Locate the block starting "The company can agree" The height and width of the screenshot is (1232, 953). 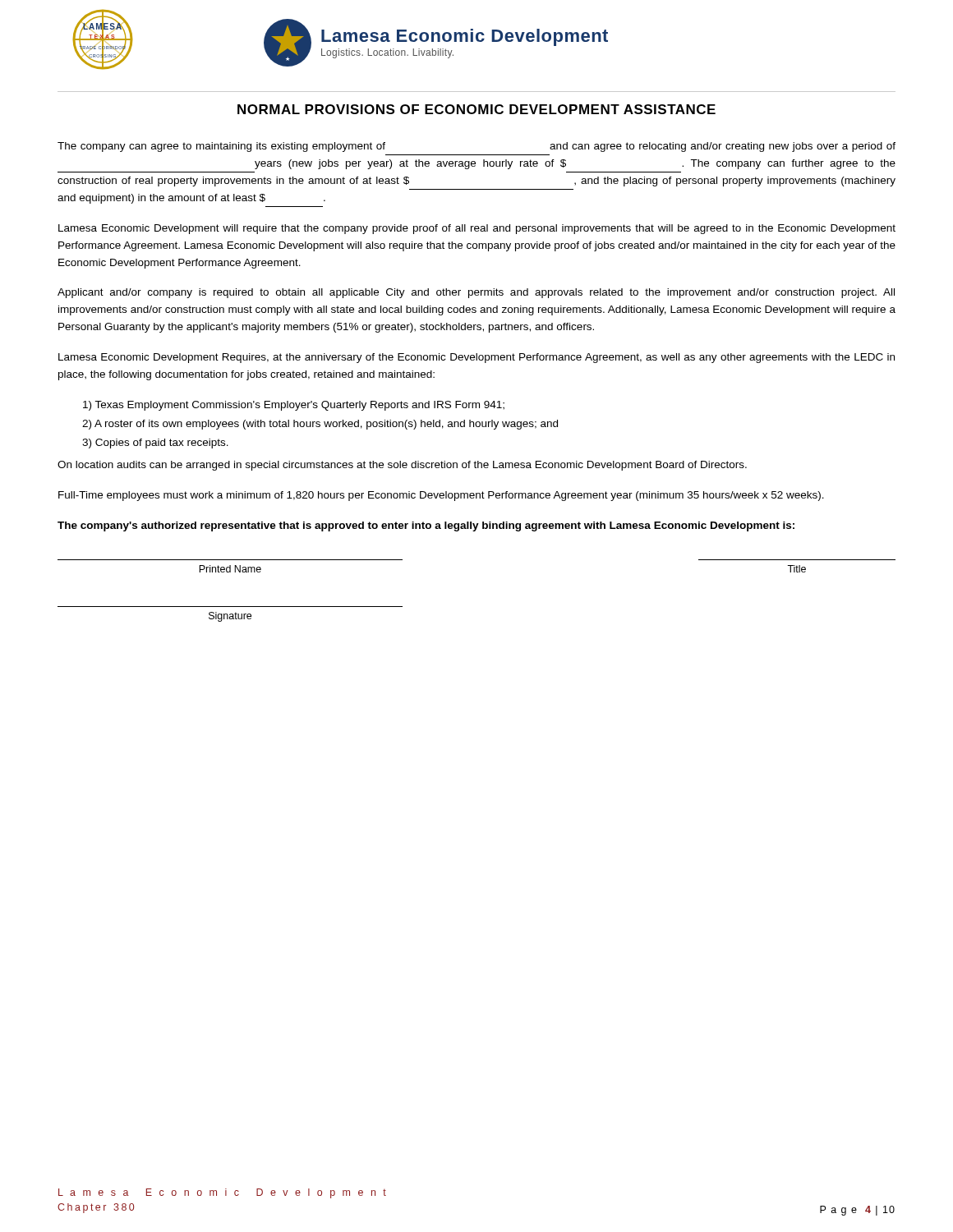click(476, 173)
